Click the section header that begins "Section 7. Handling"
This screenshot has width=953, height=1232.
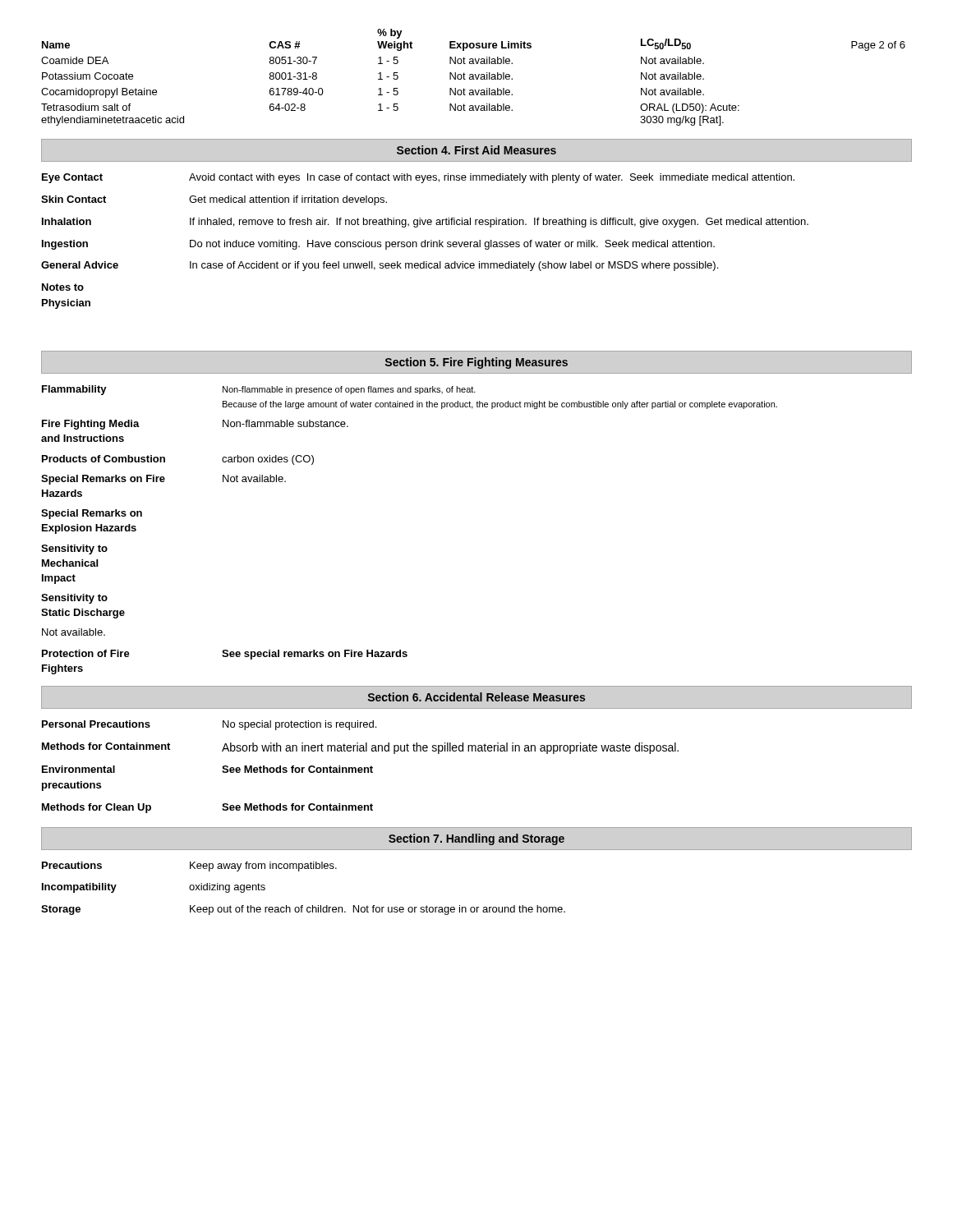click(476, 838)
